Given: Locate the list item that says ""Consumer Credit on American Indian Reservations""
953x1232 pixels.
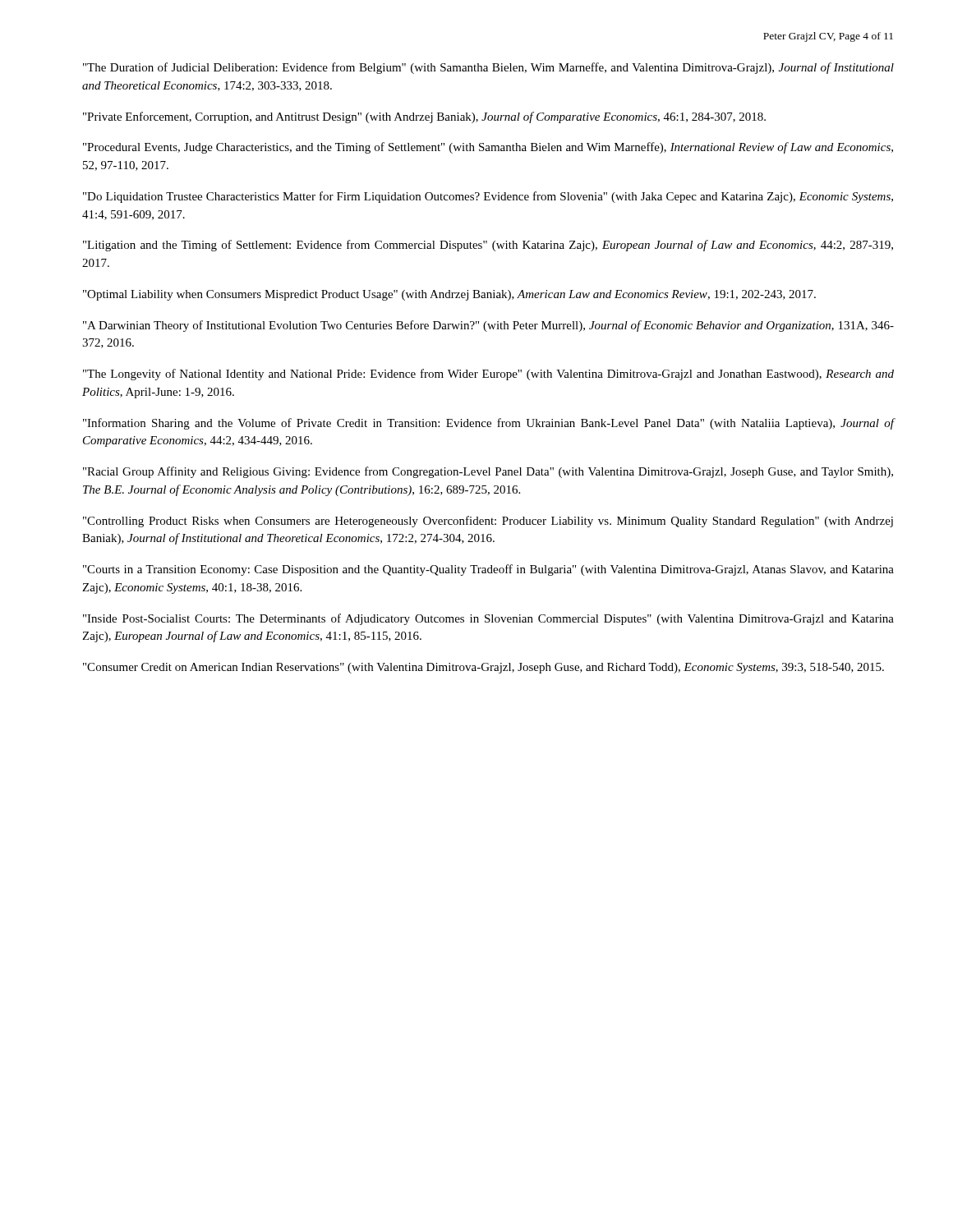Looking at the screenshot, I should pos(488,668).
